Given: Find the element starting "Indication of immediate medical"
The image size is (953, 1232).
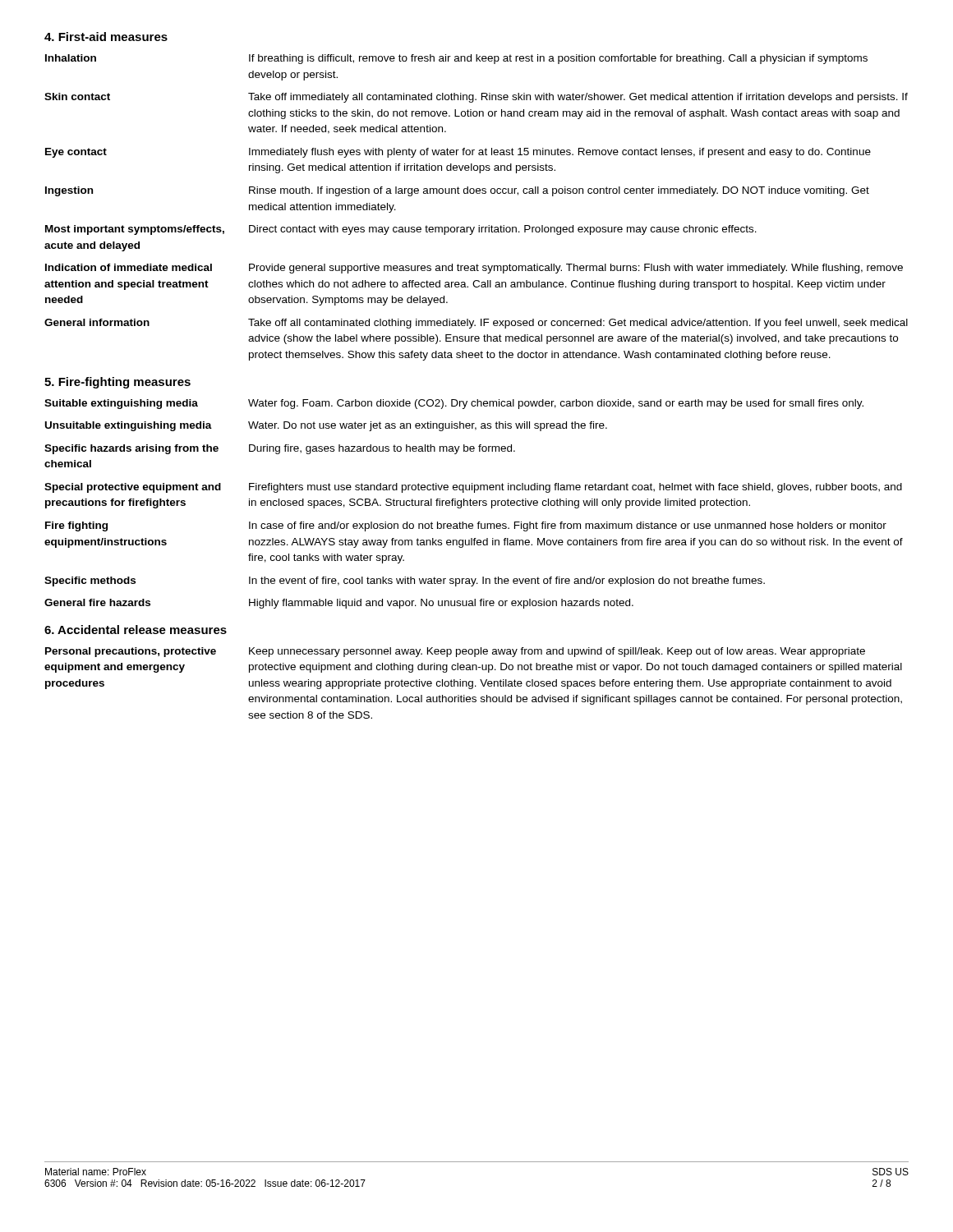Looking at the screenshot, I should (476, 284).
